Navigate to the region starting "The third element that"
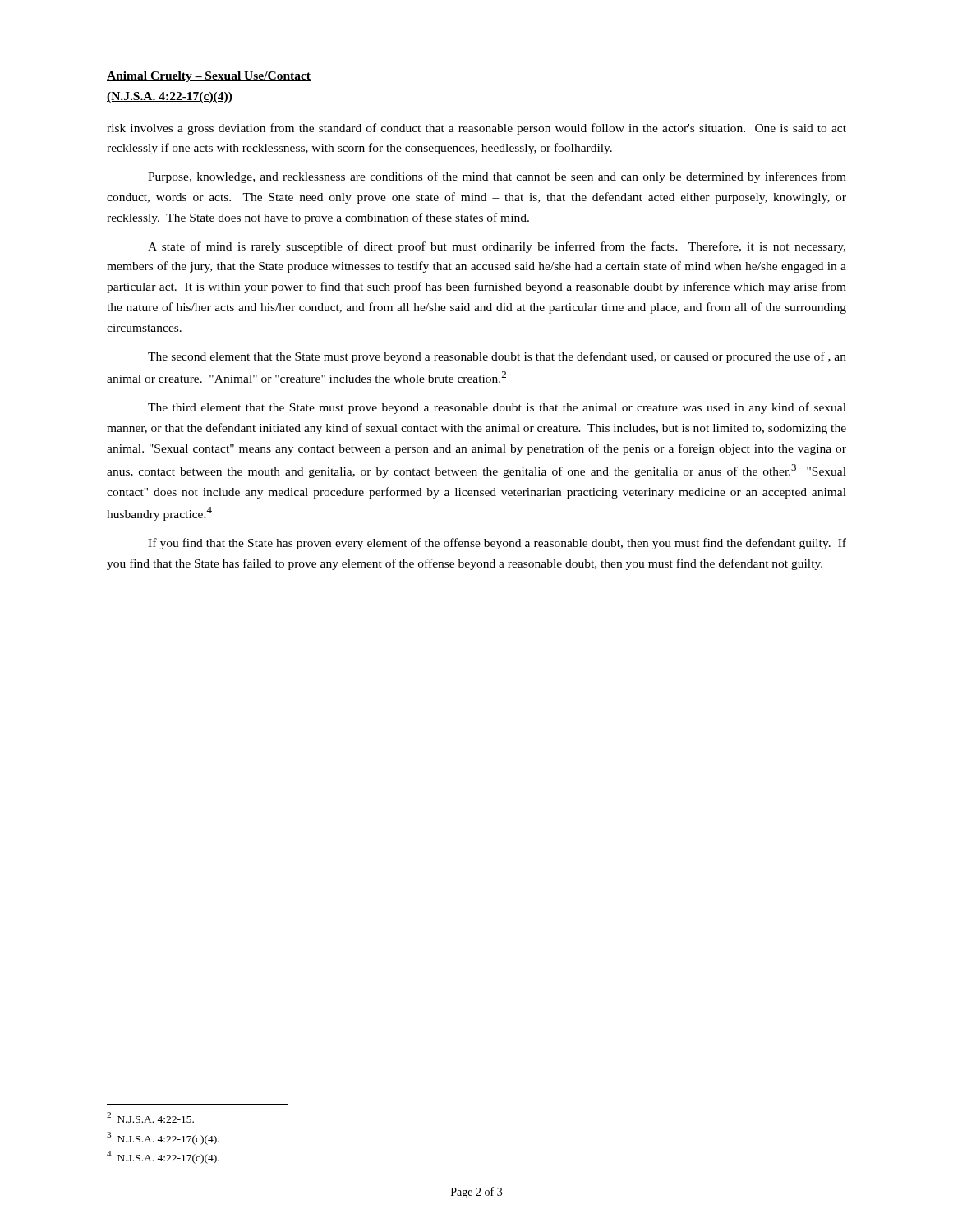This screenshot has width=953, height=1232. click(x=476, y=462)
